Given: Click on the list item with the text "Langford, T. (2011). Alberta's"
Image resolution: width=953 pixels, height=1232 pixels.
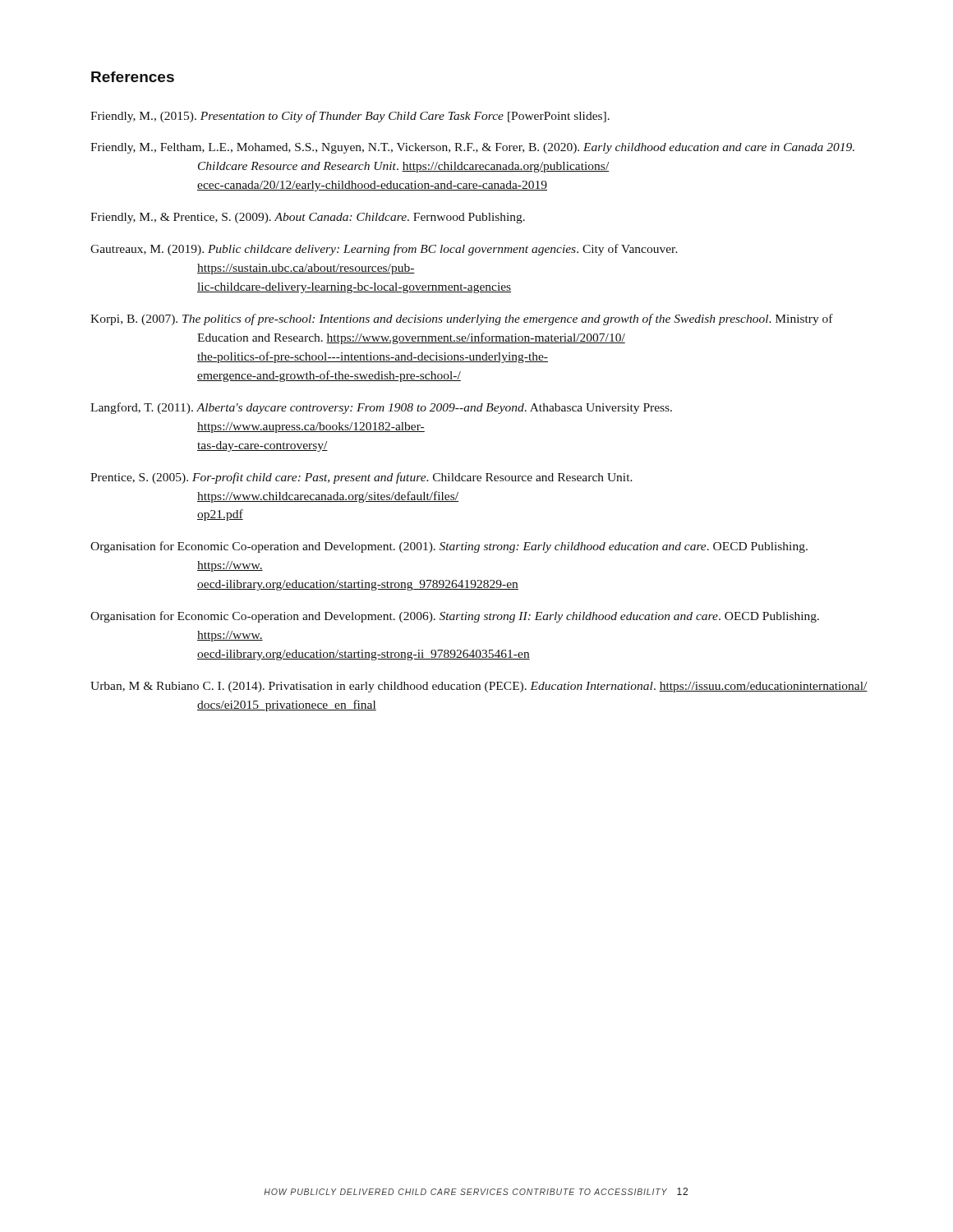Looking at the screenshot, I should pos(382,426).
